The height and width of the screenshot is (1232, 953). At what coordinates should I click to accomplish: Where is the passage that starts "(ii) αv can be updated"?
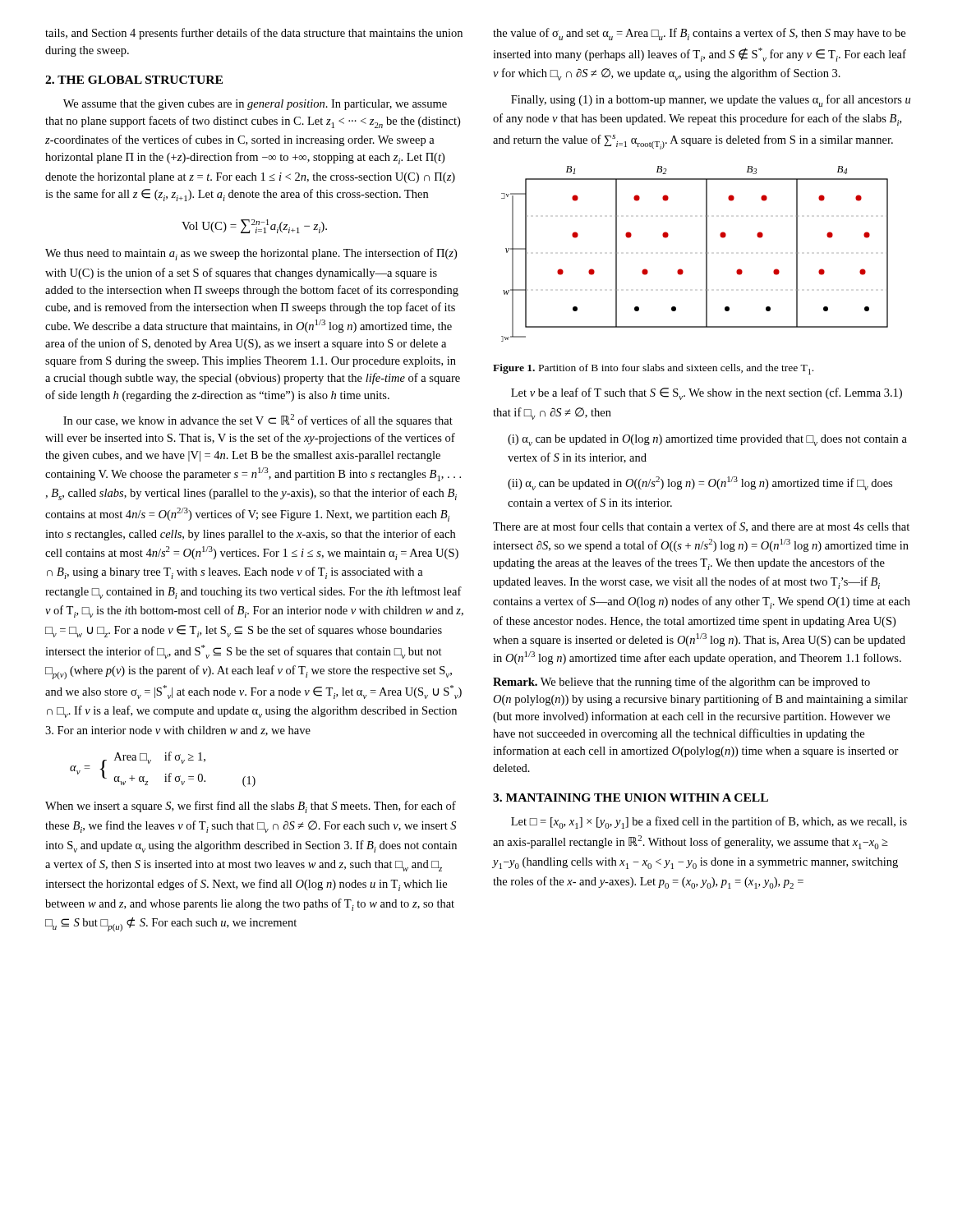(x=710, y=492)
